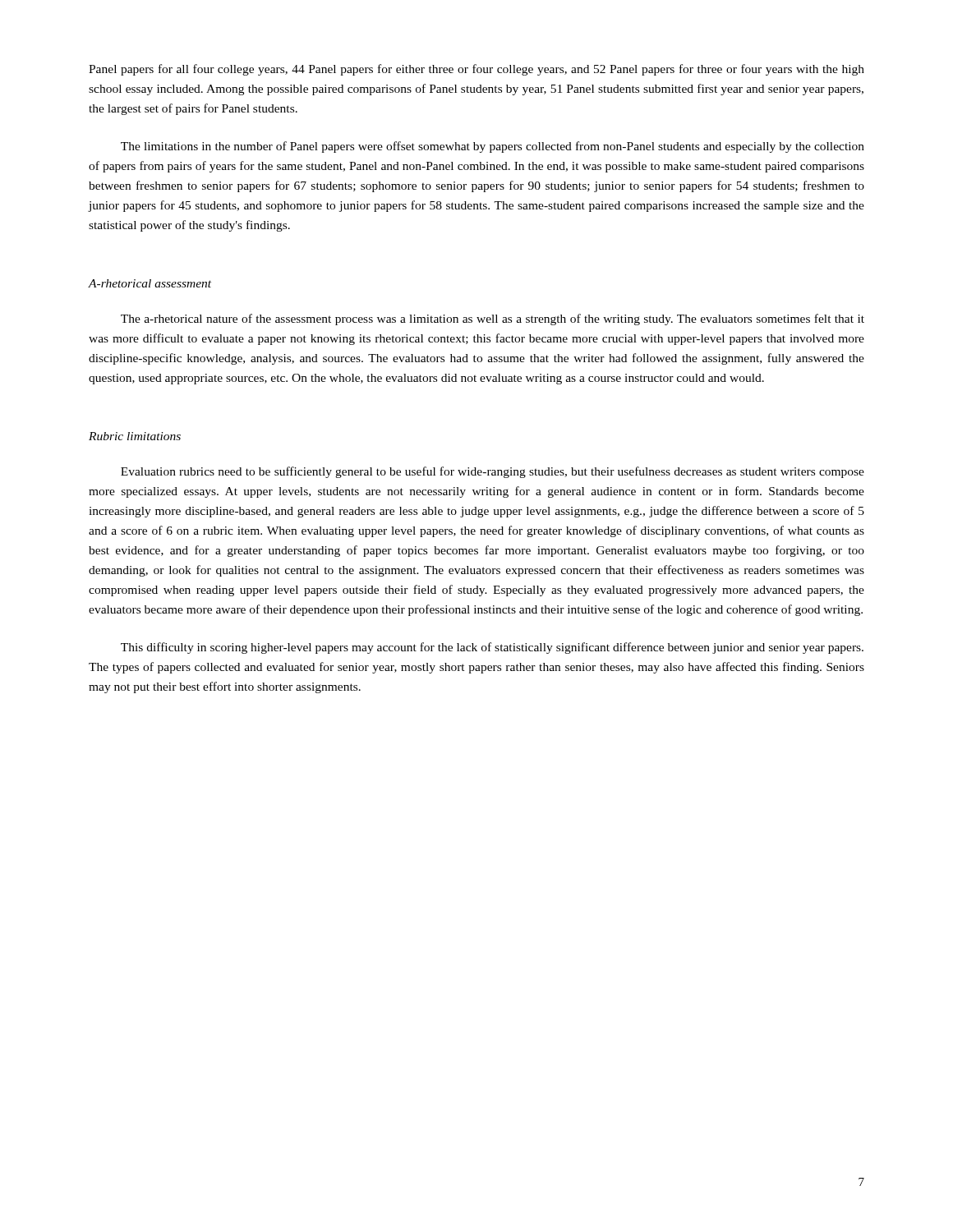Find the element starting "Evaluation rubrics need to be sufficiently general to"
953x1232 pixels.
click(476, 541)
